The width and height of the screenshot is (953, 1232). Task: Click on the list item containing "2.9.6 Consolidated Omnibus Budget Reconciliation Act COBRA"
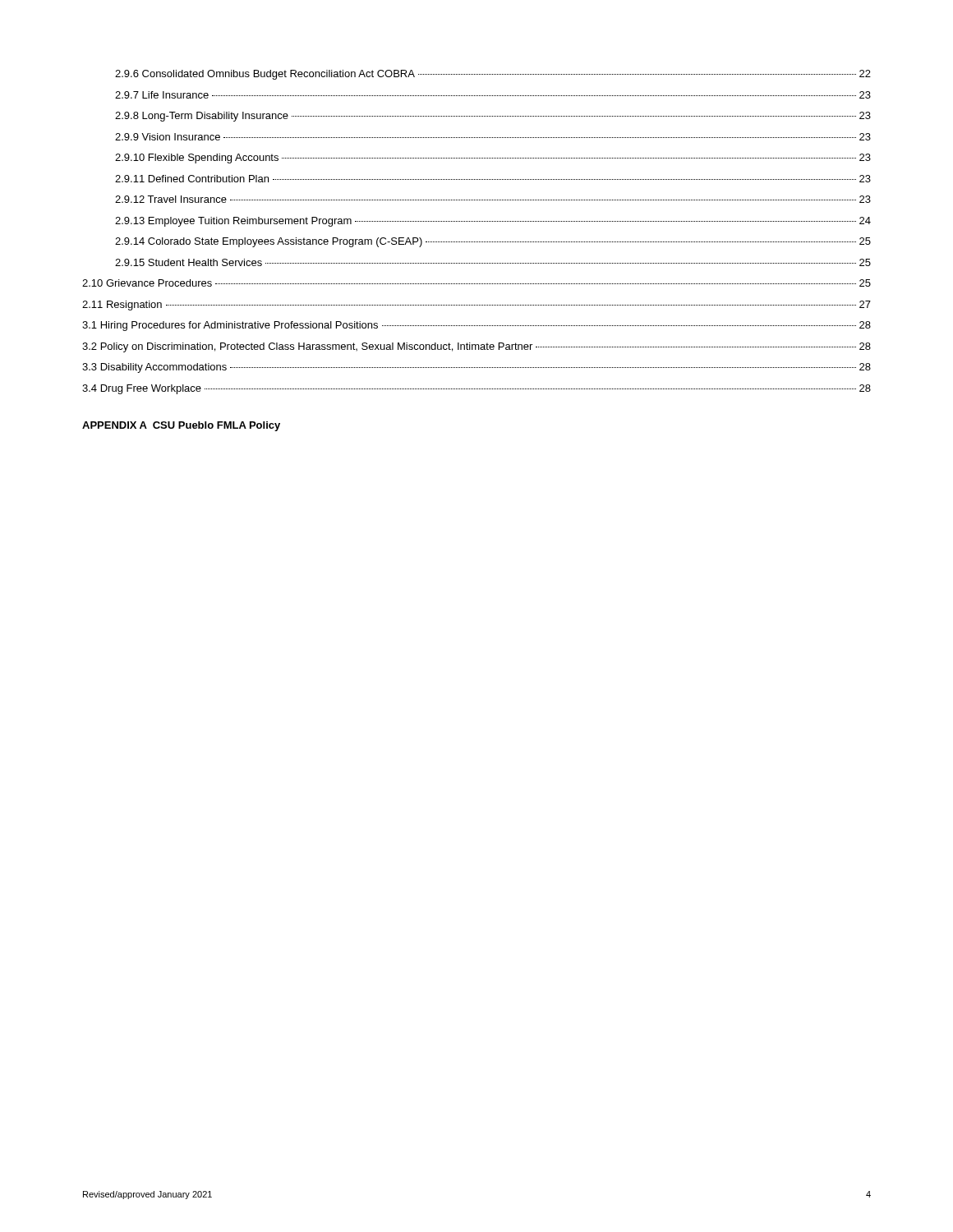pyautogui.click(x=493, y=74)
